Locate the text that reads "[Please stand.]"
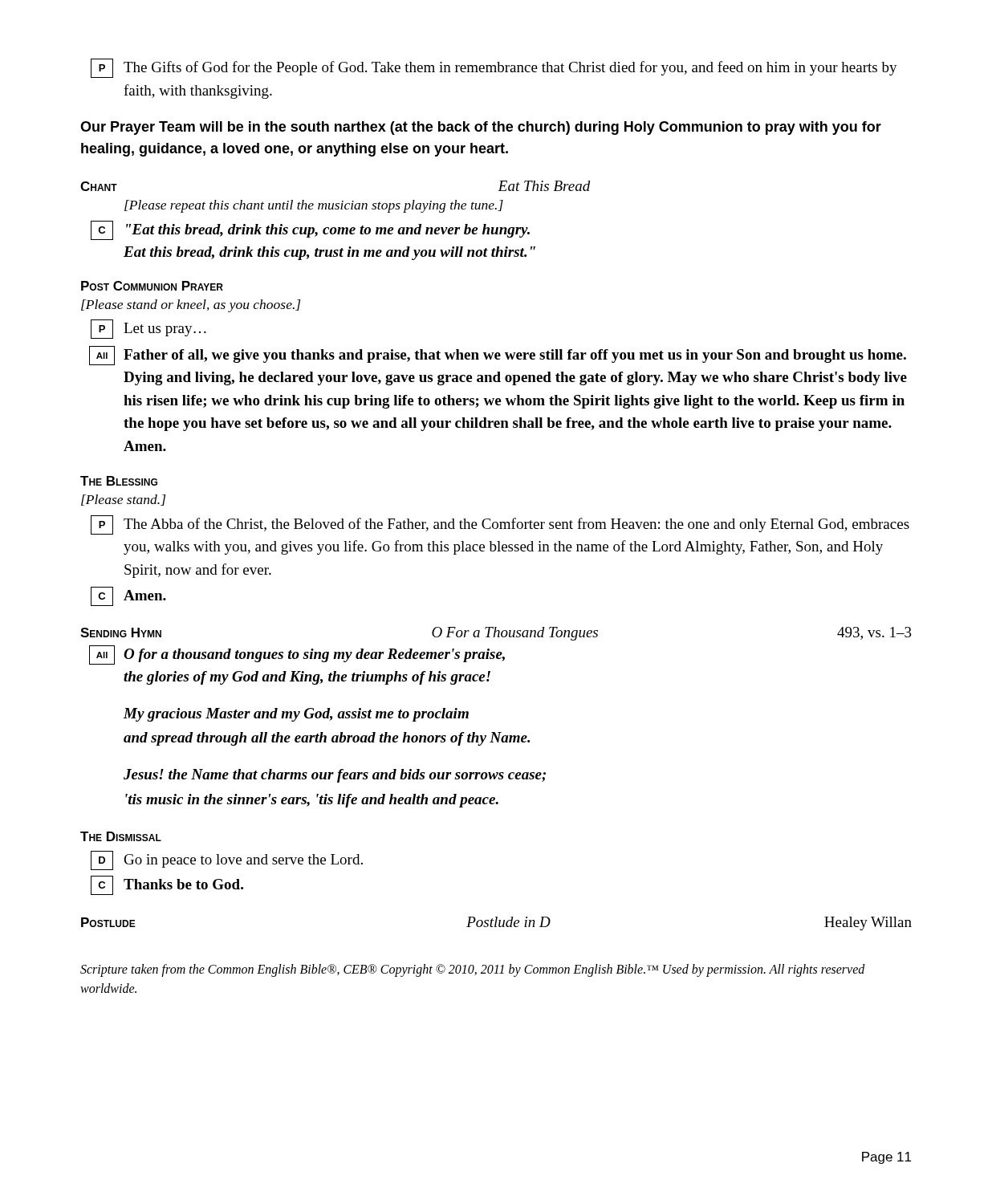992x1204 pixels. pyautogui.click(x=123, y=499)
